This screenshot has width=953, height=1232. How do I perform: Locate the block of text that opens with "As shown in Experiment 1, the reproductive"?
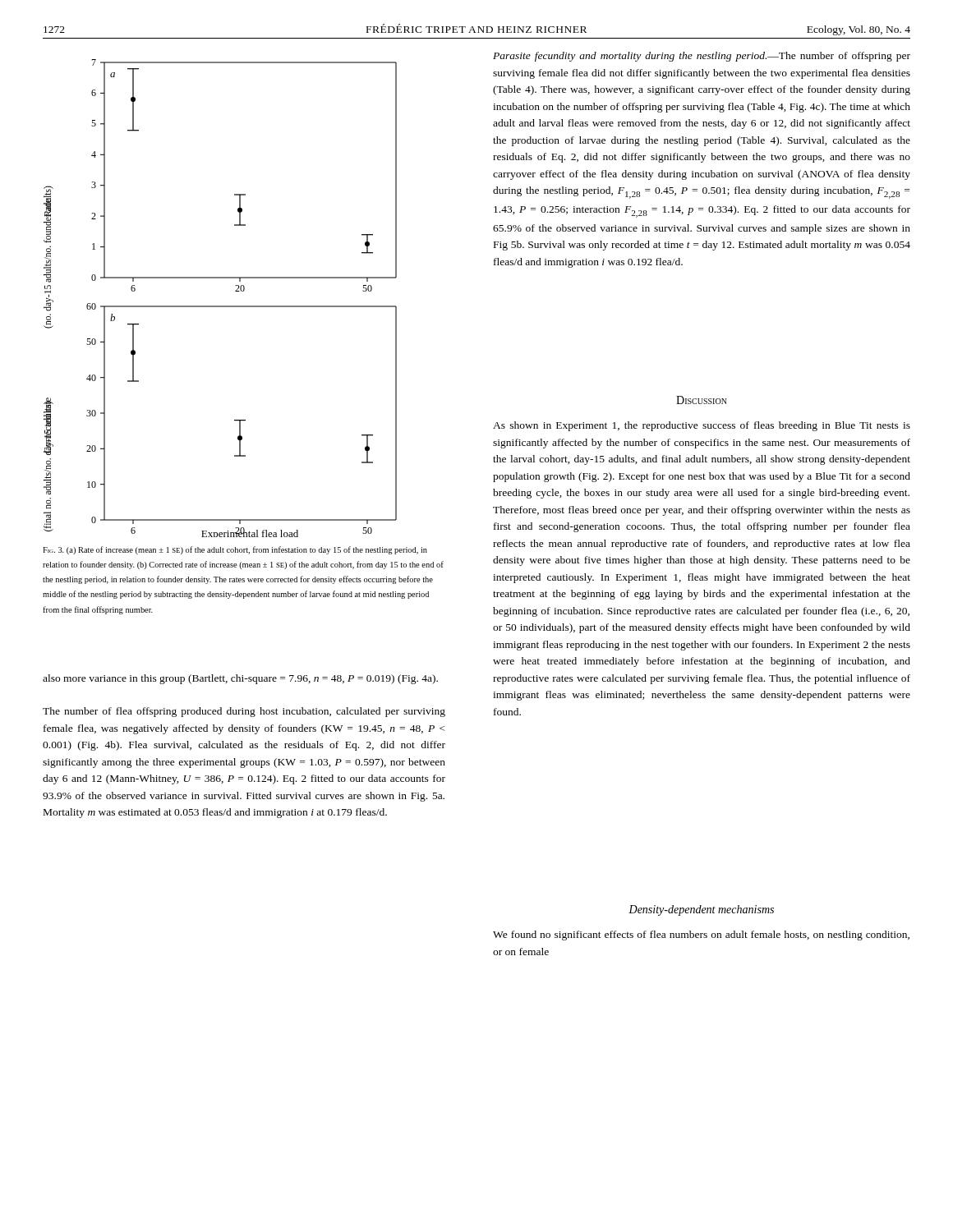coord(702,569)
